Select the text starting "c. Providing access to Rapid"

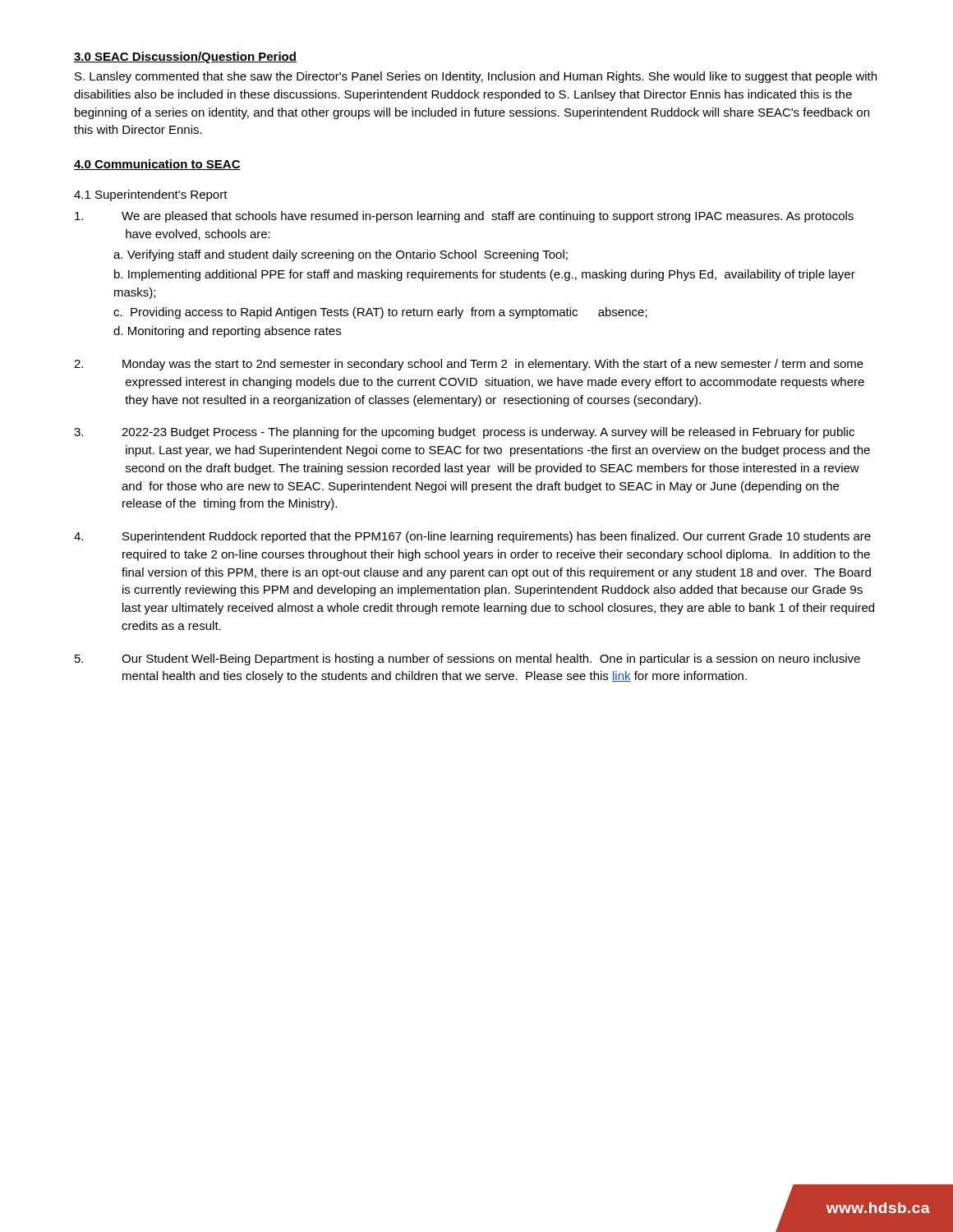tap(381, 312)
